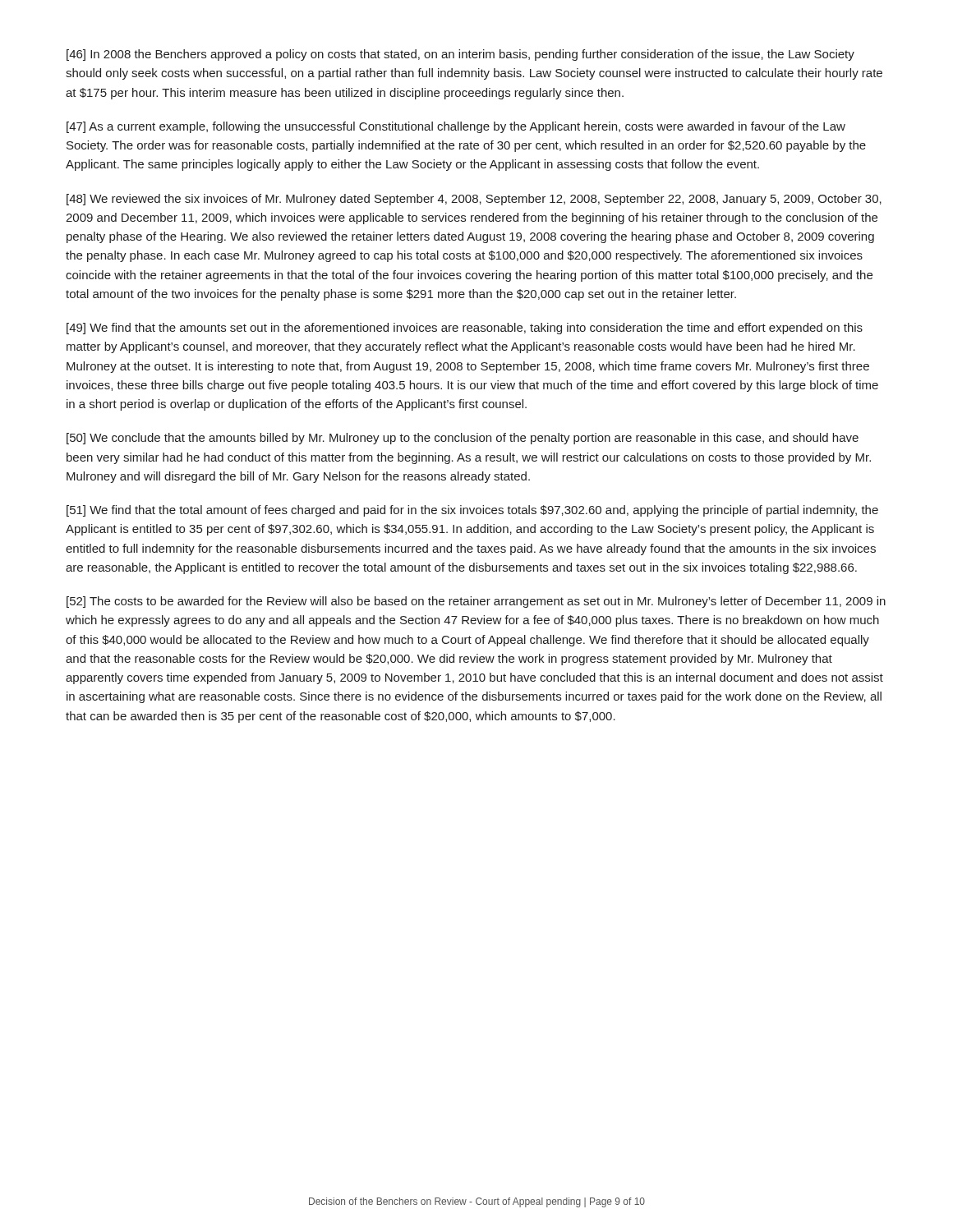Screen dimensions: 1232x953
Task: Locate the text block containing "[48] We reviewed the six invoices of"
Action: click(474, 246)
